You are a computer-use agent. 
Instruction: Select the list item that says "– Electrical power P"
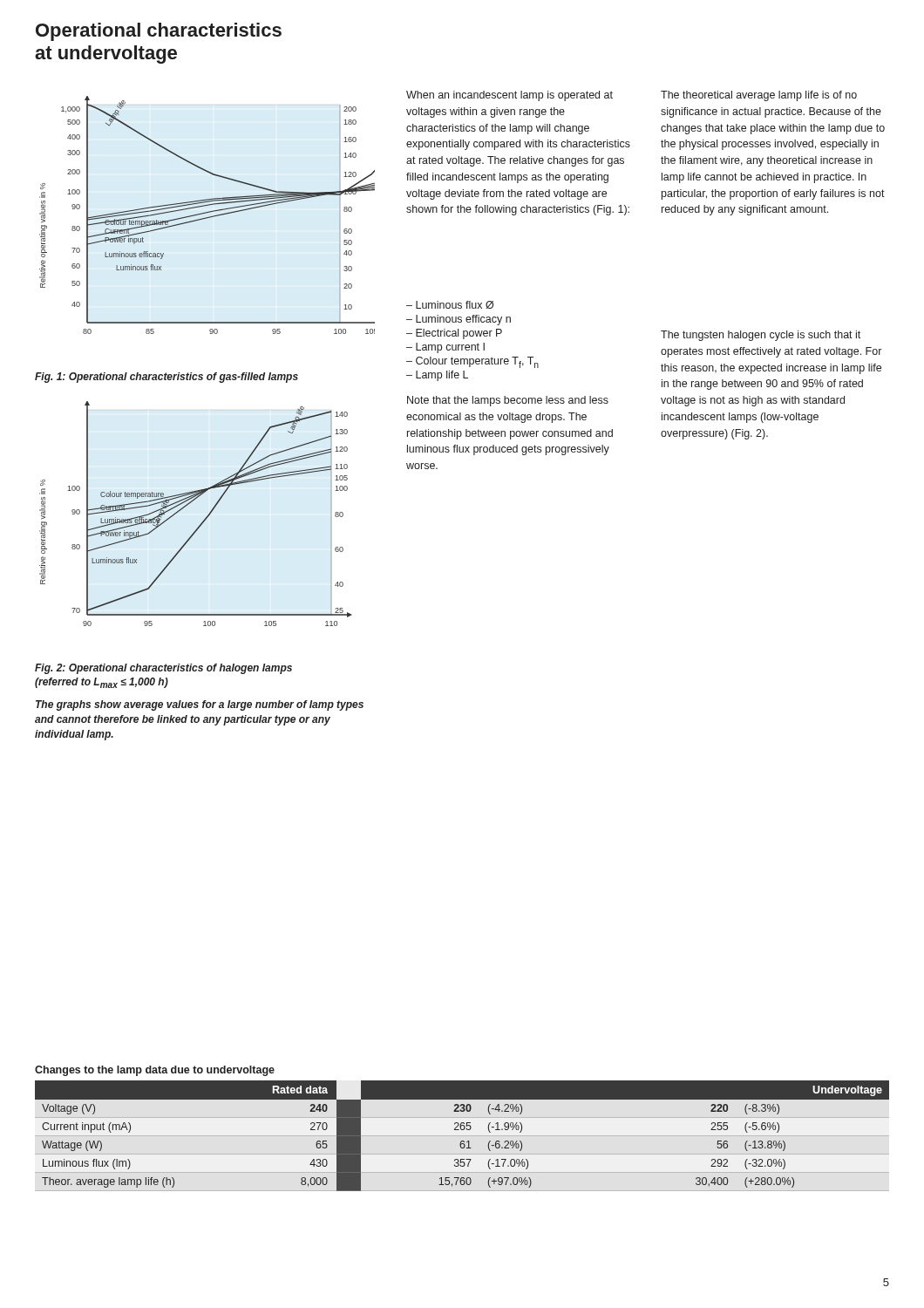(x=454, y=333)
